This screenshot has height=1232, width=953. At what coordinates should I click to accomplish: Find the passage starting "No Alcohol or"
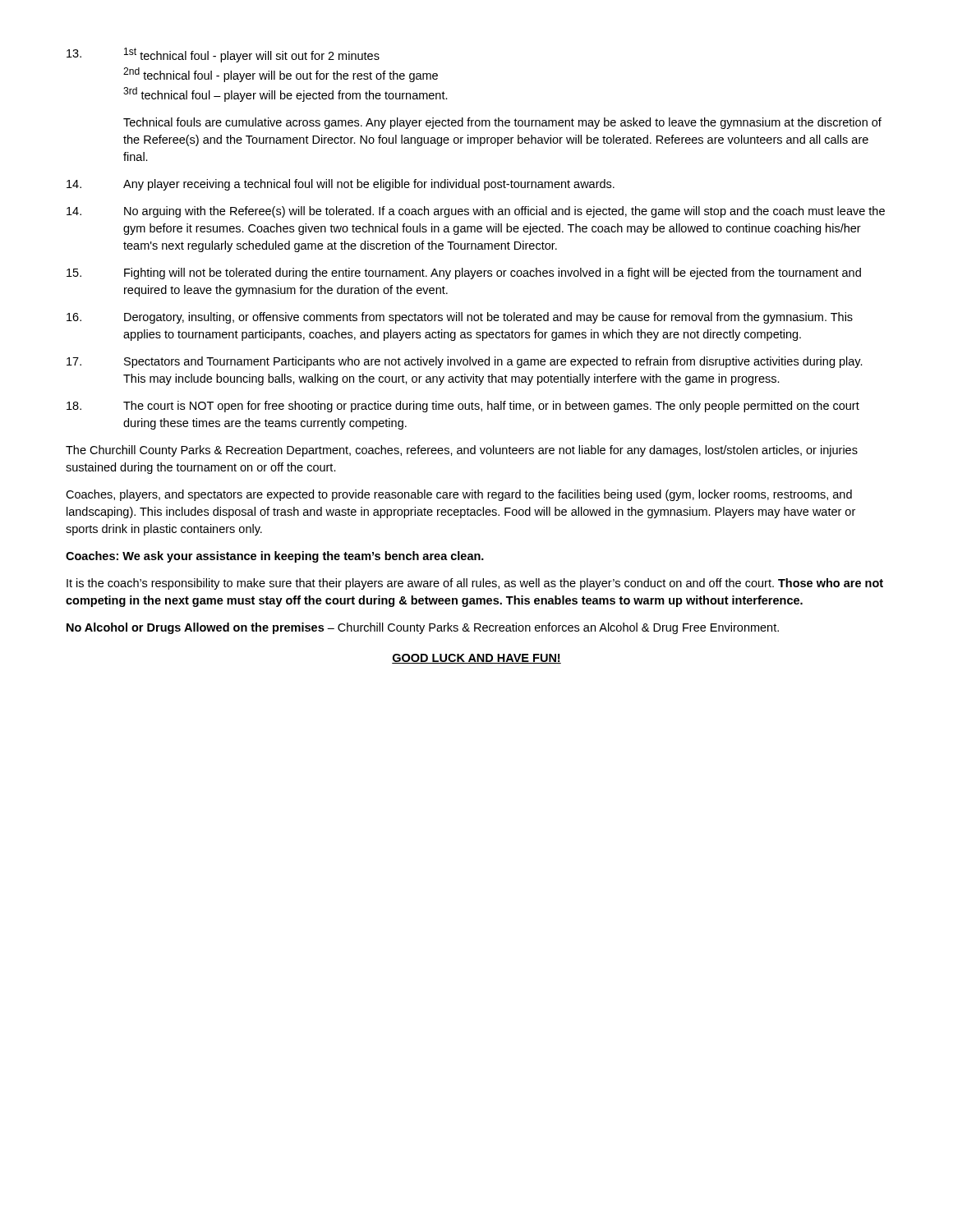[423, 627]
